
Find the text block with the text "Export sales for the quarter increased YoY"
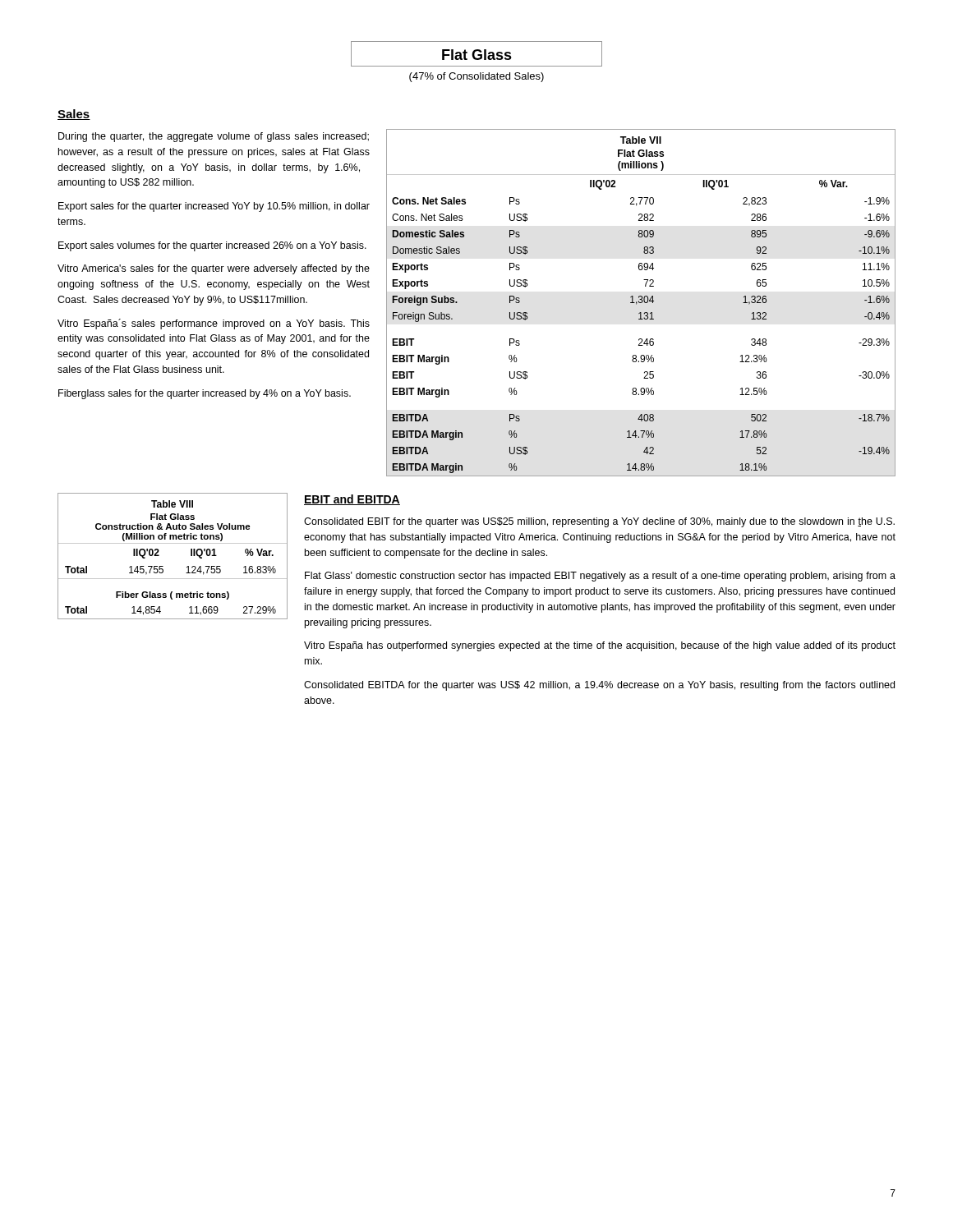pos(214,214)
